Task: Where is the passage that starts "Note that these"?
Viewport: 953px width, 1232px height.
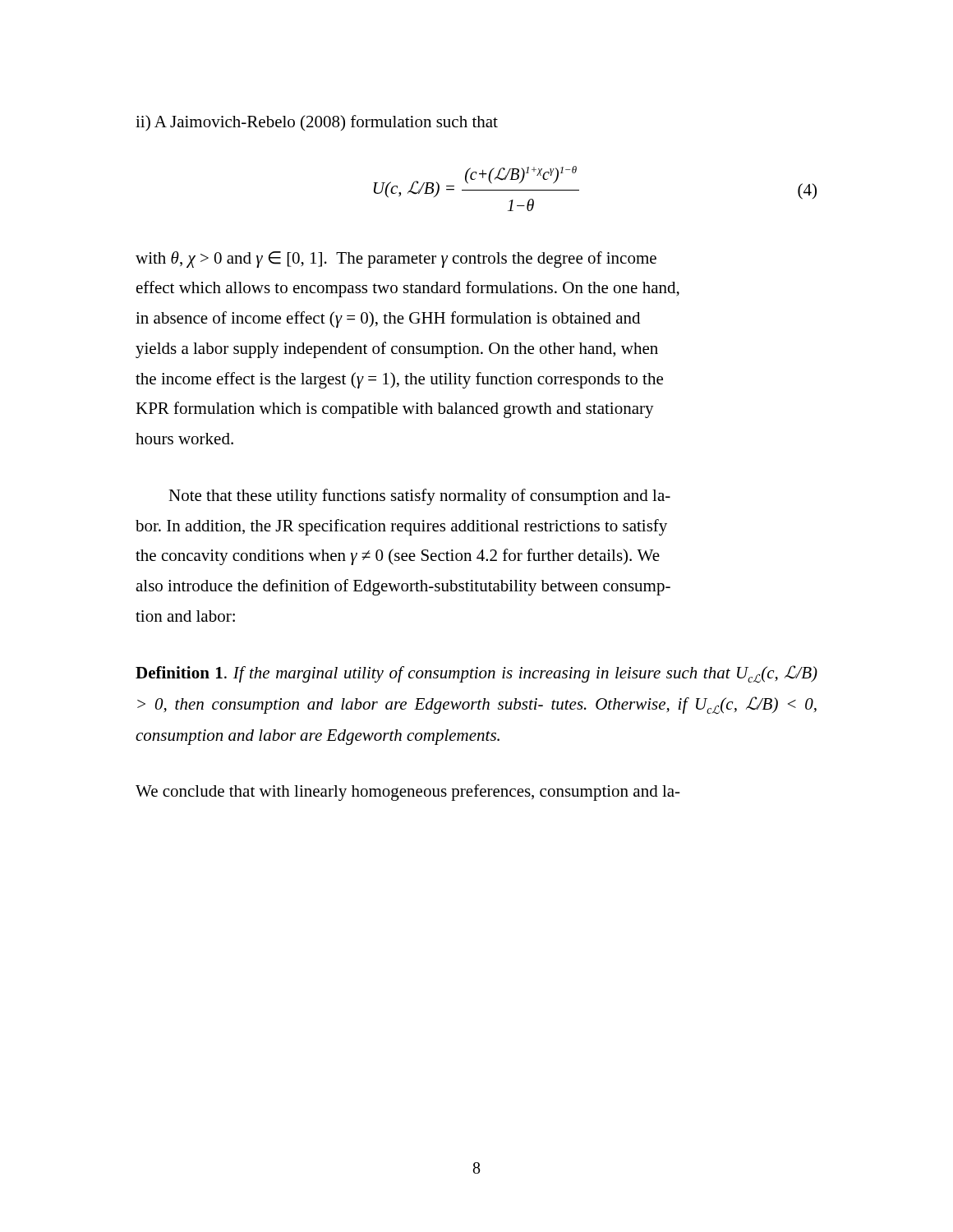Action: pyautogui.click(x=420, y=495)
